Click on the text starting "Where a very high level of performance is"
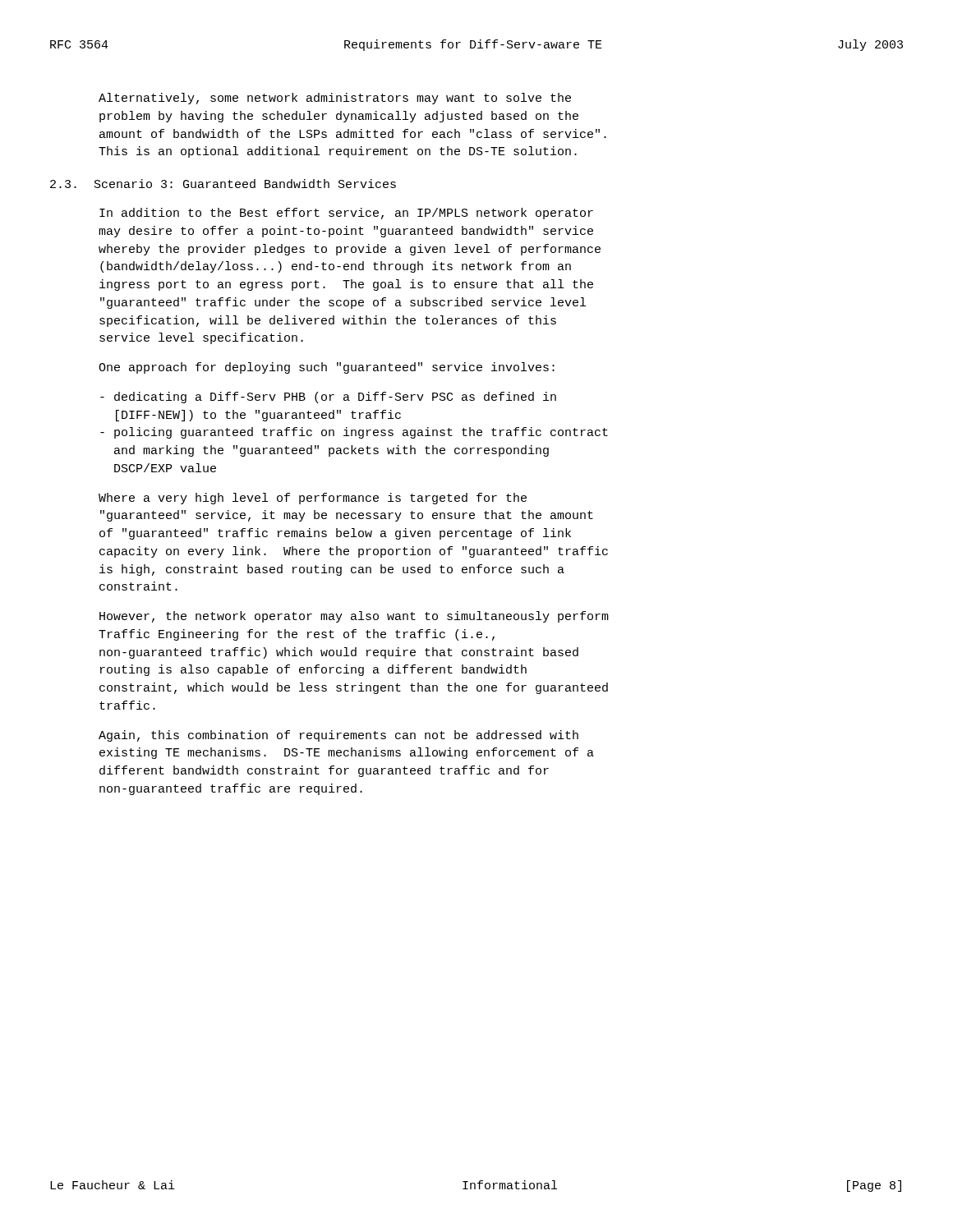 click(x=354, y=543)
